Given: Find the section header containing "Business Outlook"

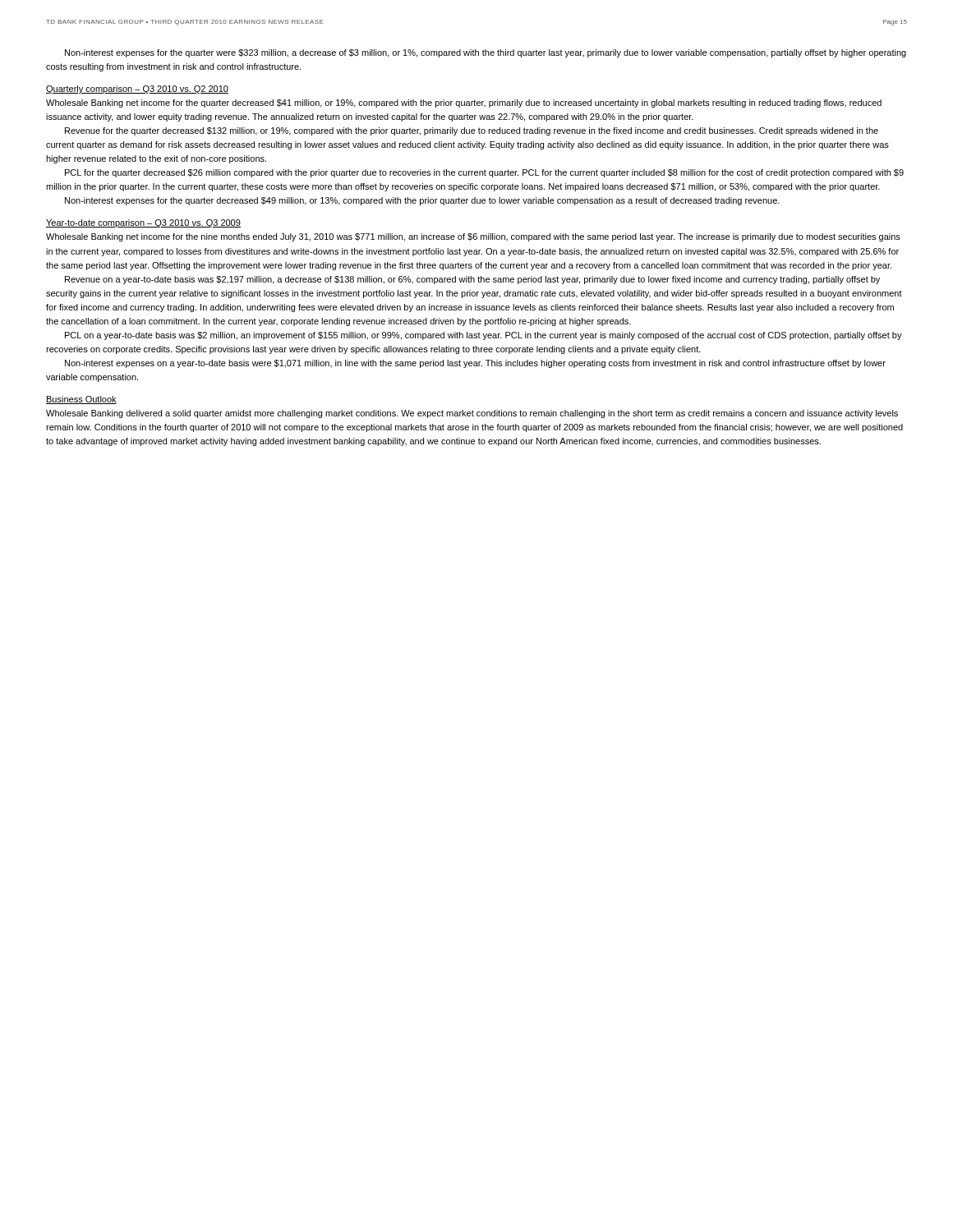Looking at the screenshot, I should [x=81, y=399].
